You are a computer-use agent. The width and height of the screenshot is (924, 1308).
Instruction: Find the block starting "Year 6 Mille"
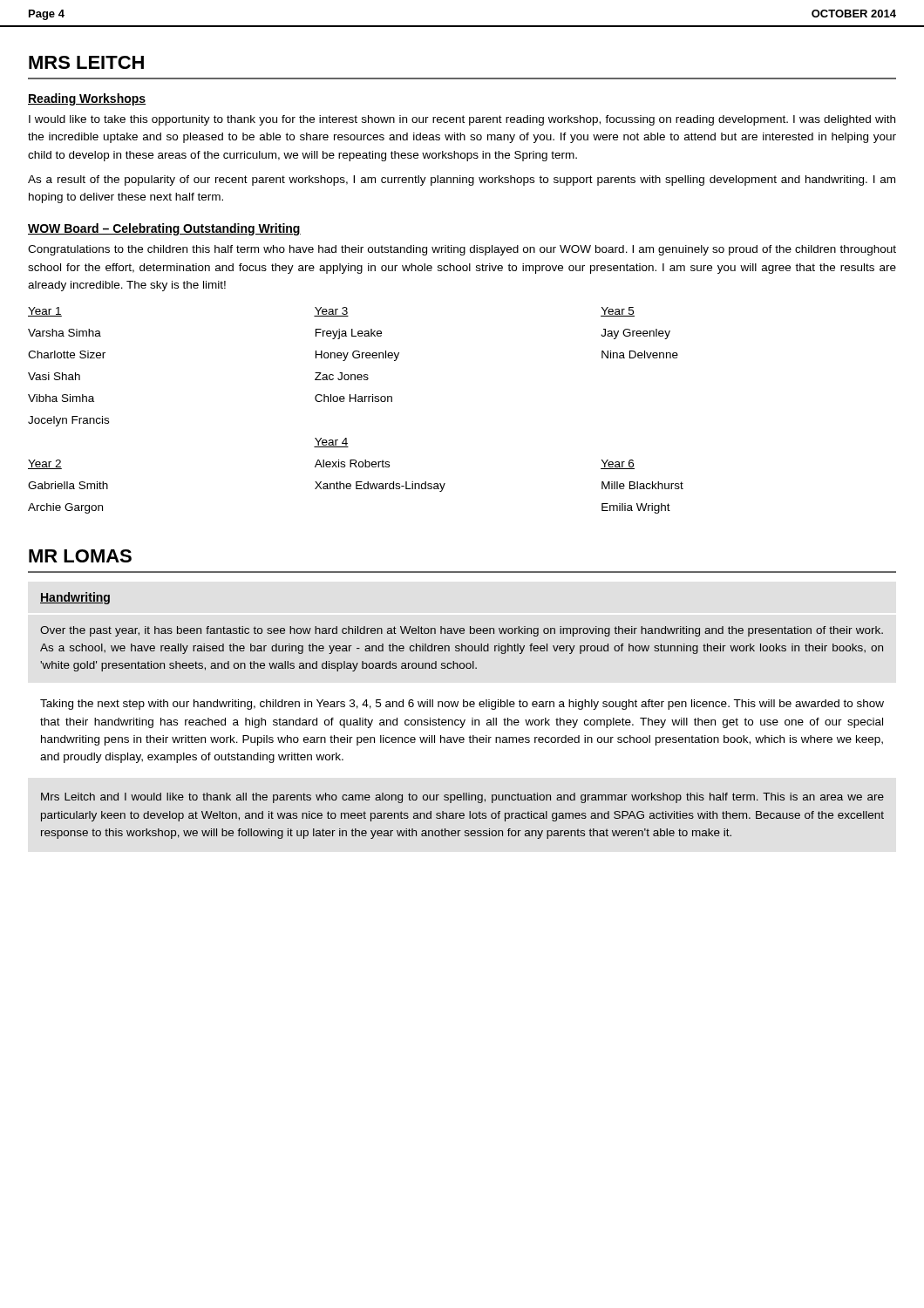click(x=642, y=485)
